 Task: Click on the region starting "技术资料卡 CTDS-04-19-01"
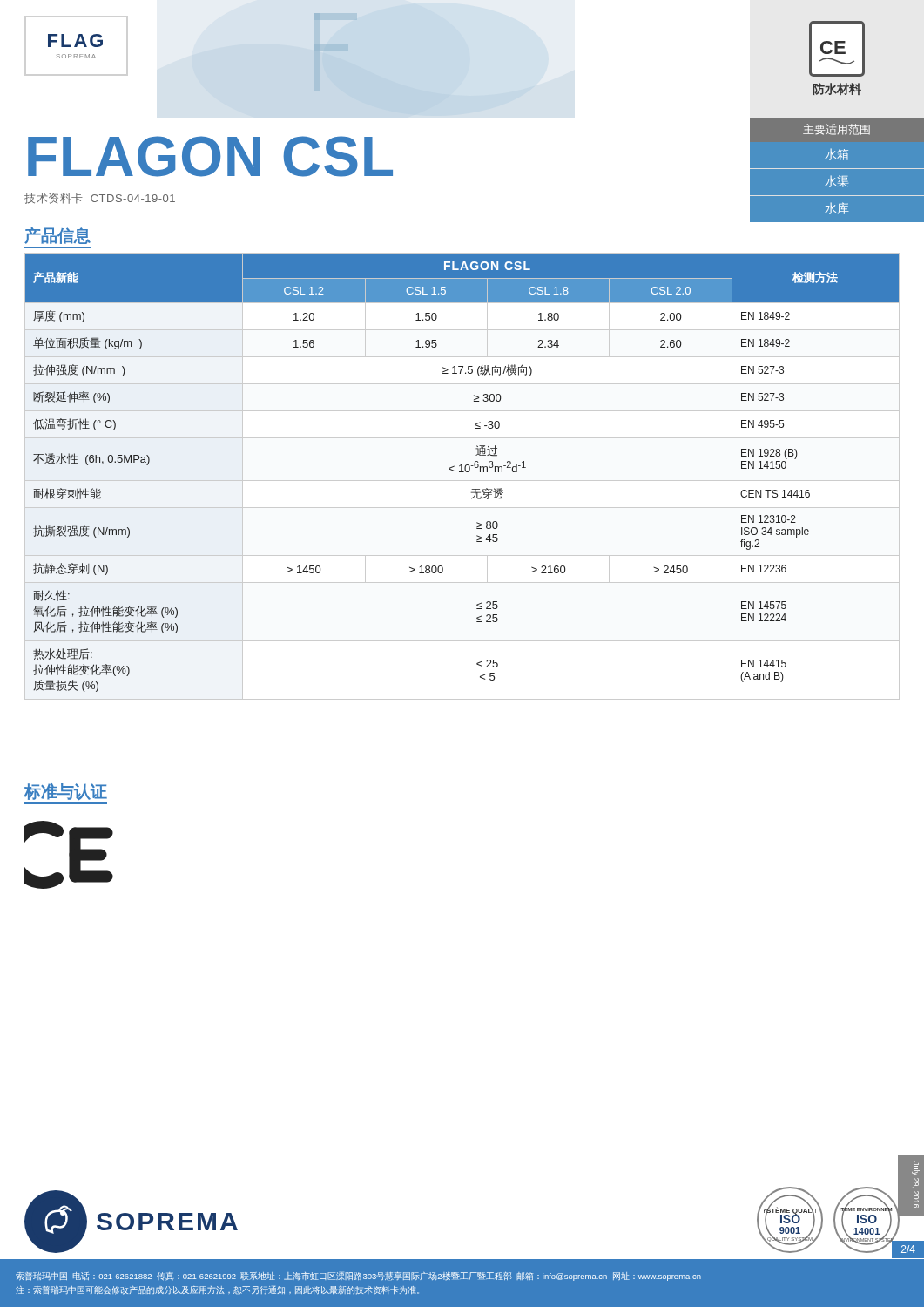click(100, 198)
